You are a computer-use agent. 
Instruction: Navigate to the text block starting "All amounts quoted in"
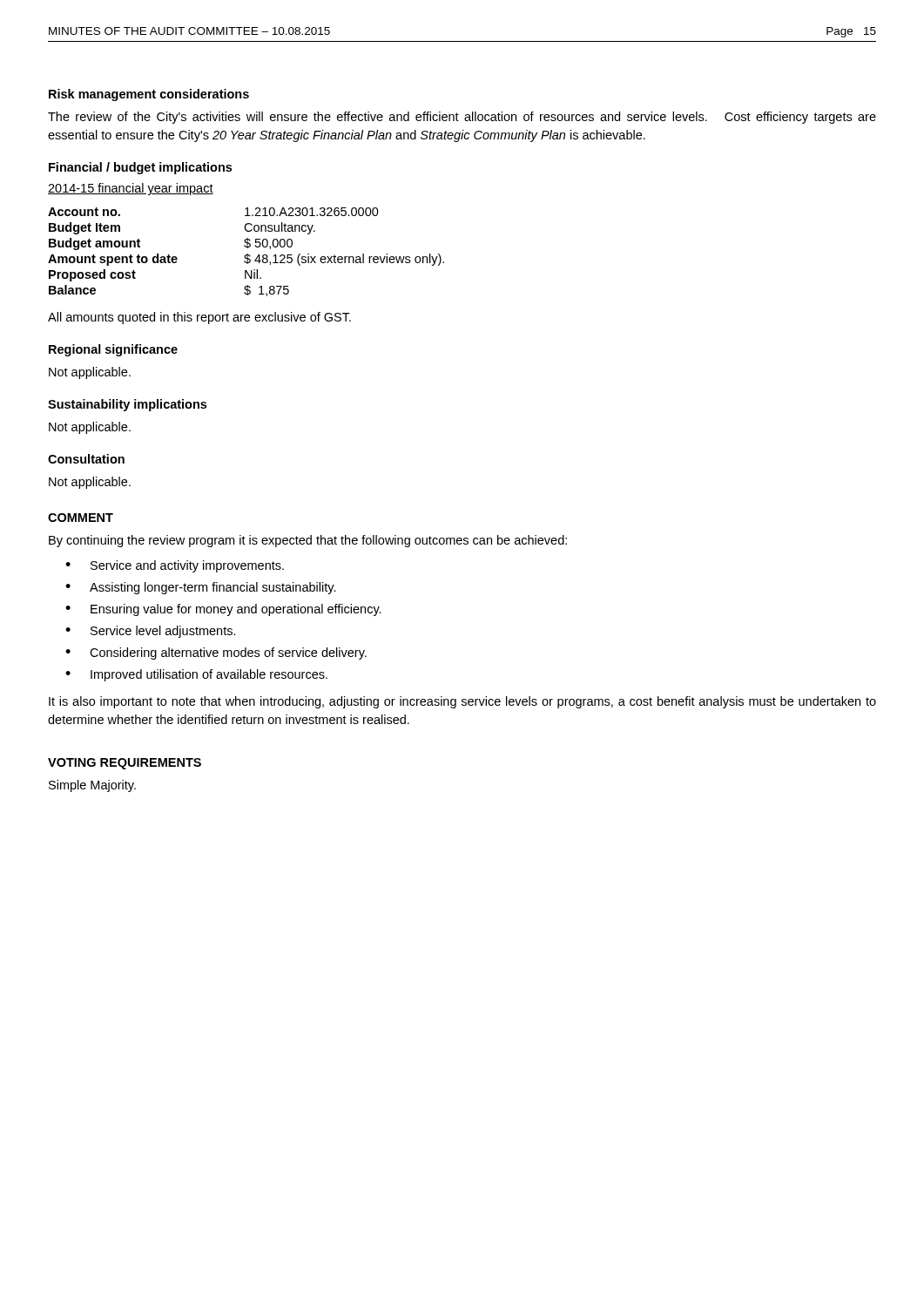click(x=200, y=317)
